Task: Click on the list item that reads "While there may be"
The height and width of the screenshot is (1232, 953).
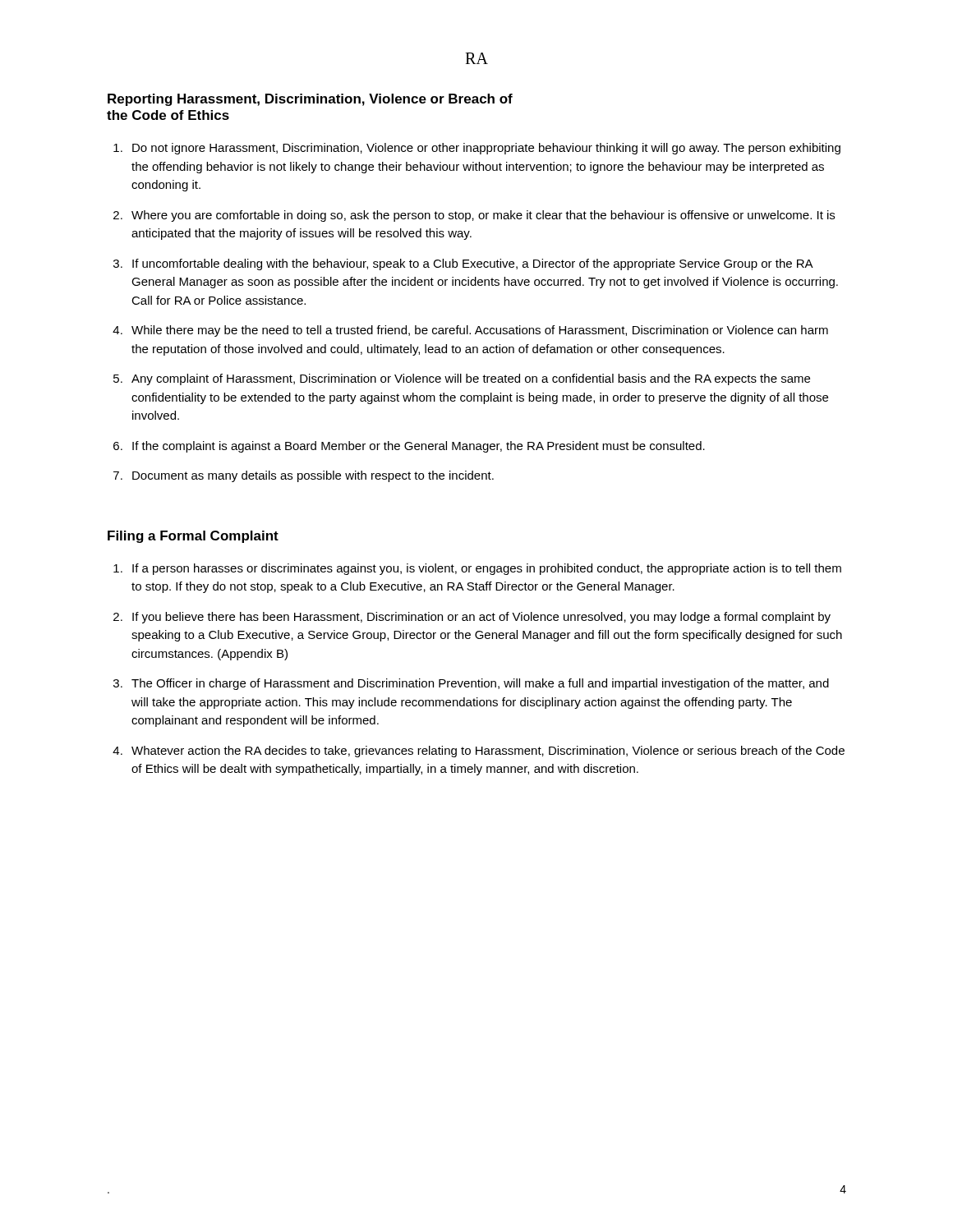Action: (x=480, y=339)
